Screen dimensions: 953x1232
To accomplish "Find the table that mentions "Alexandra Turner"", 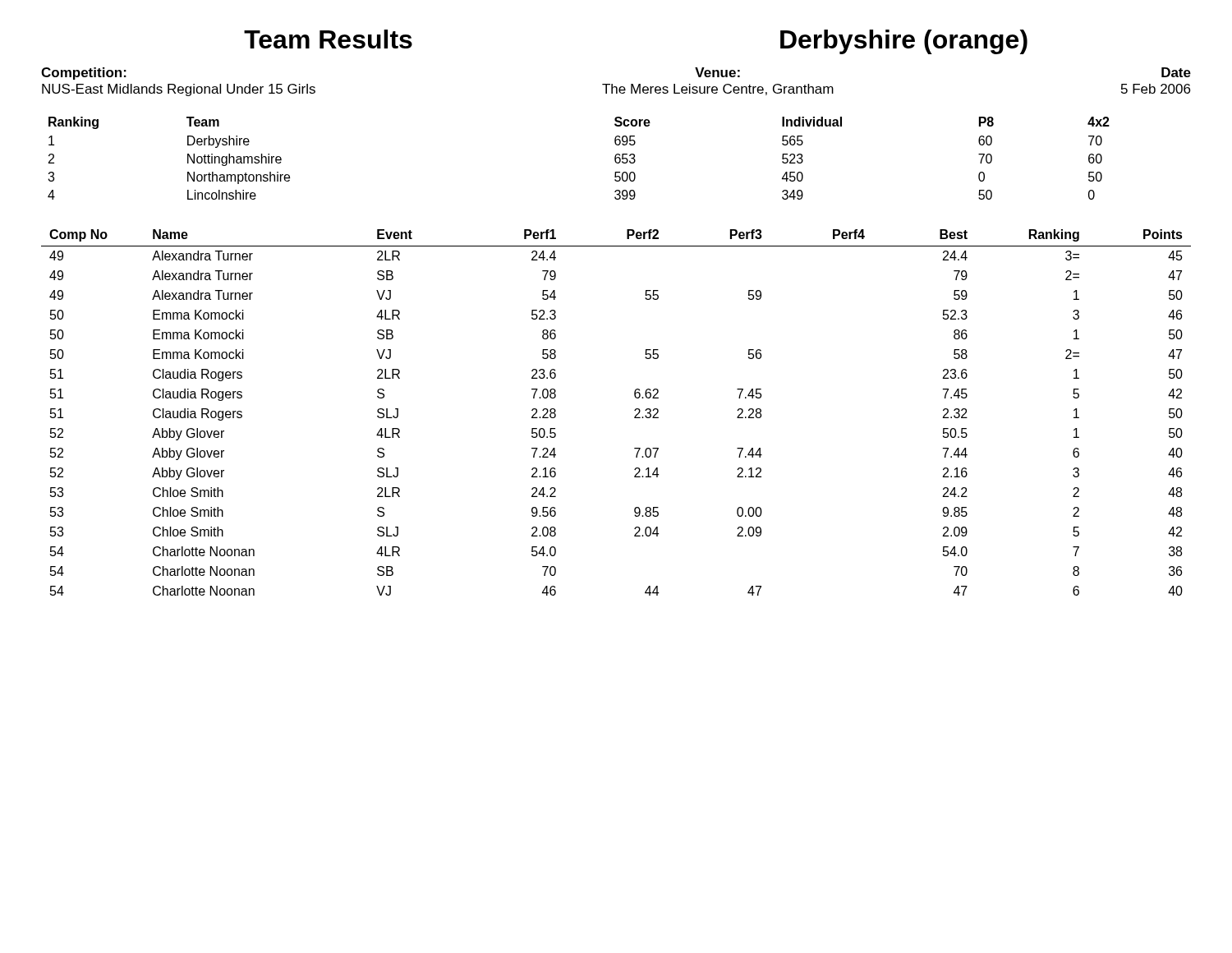I will pos(616,413).
